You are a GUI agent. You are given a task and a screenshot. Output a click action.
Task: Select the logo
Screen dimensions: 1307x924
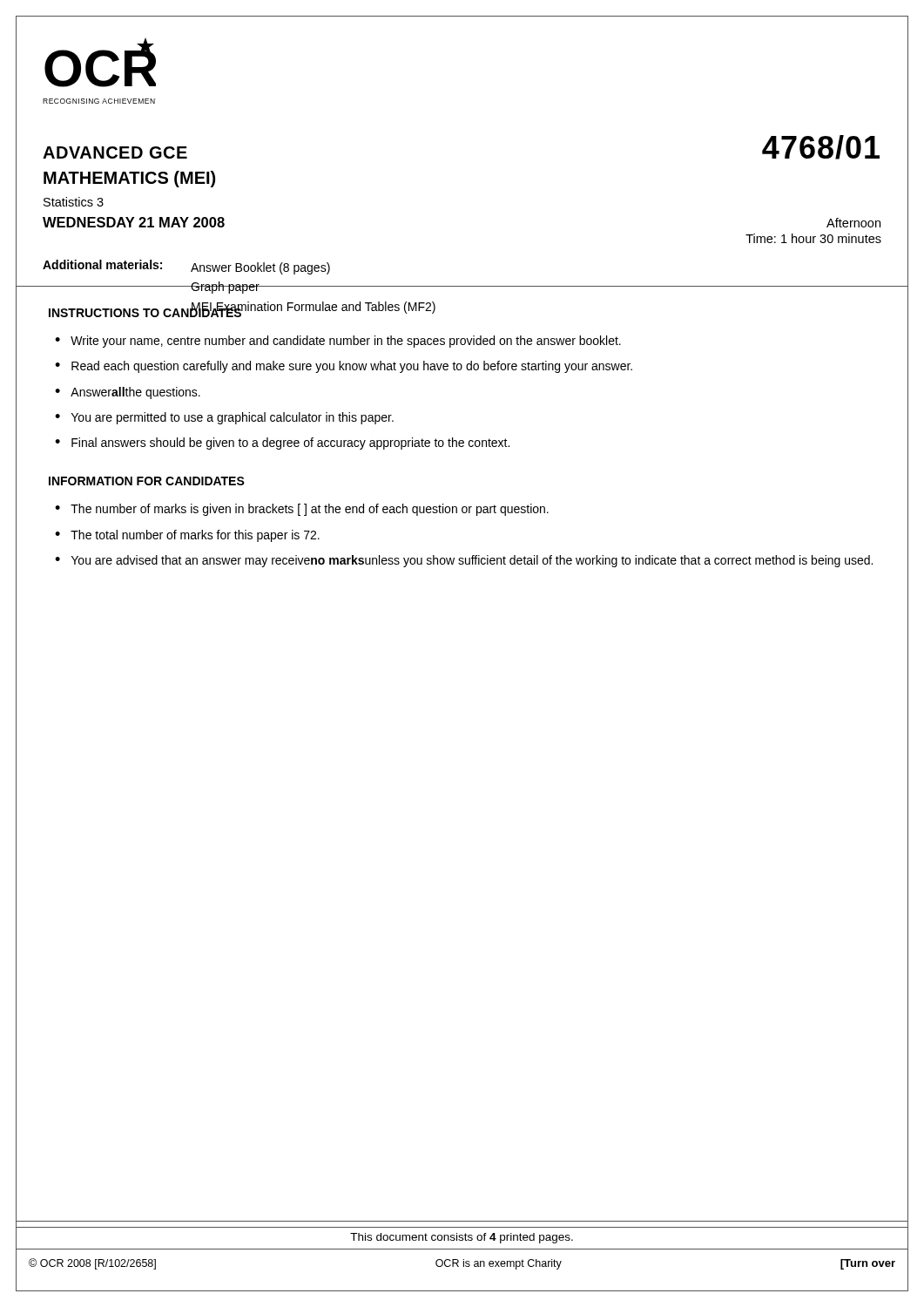point(99,75)
